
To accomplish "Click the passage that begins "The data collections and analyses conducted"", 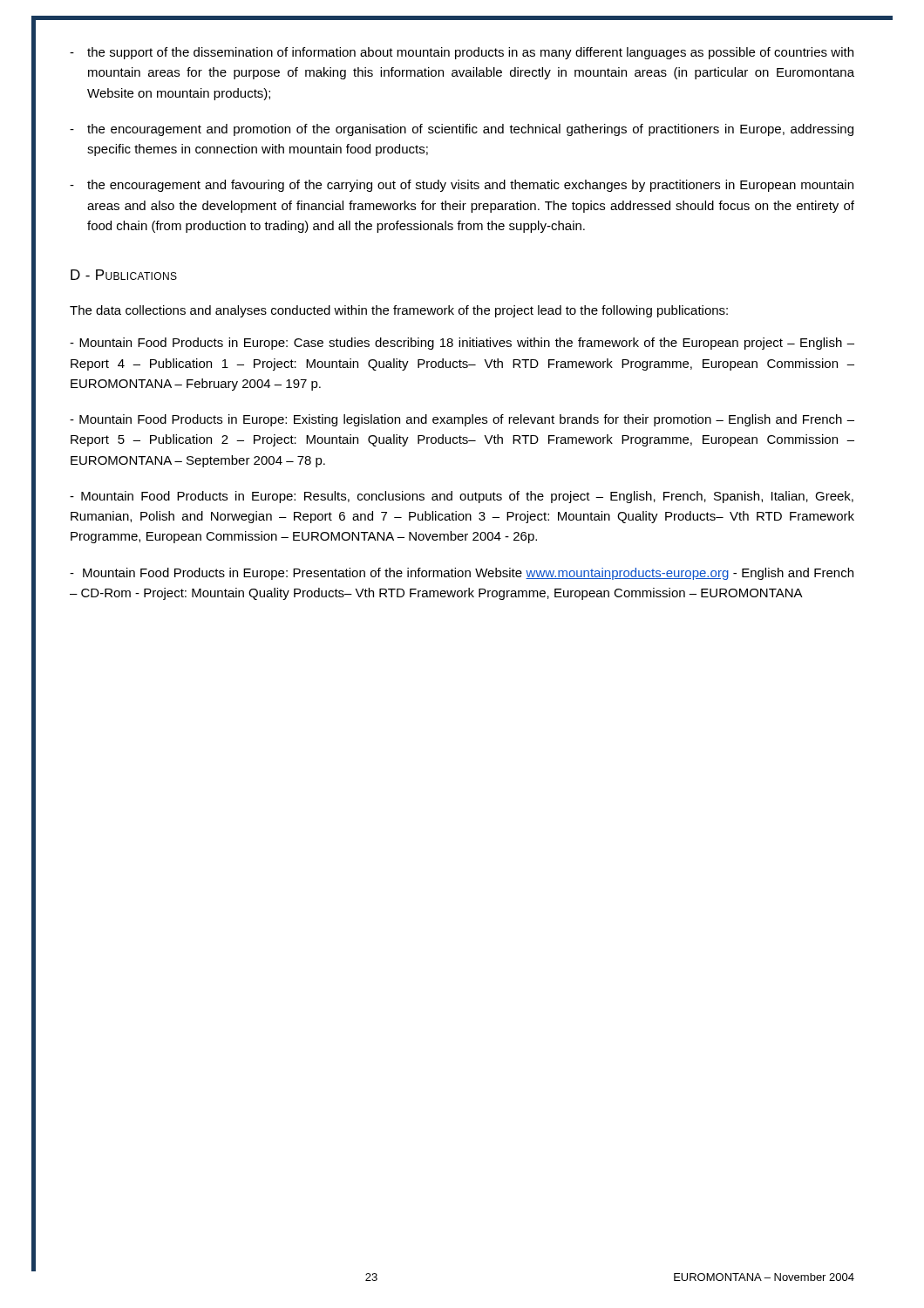I will 399,310.
